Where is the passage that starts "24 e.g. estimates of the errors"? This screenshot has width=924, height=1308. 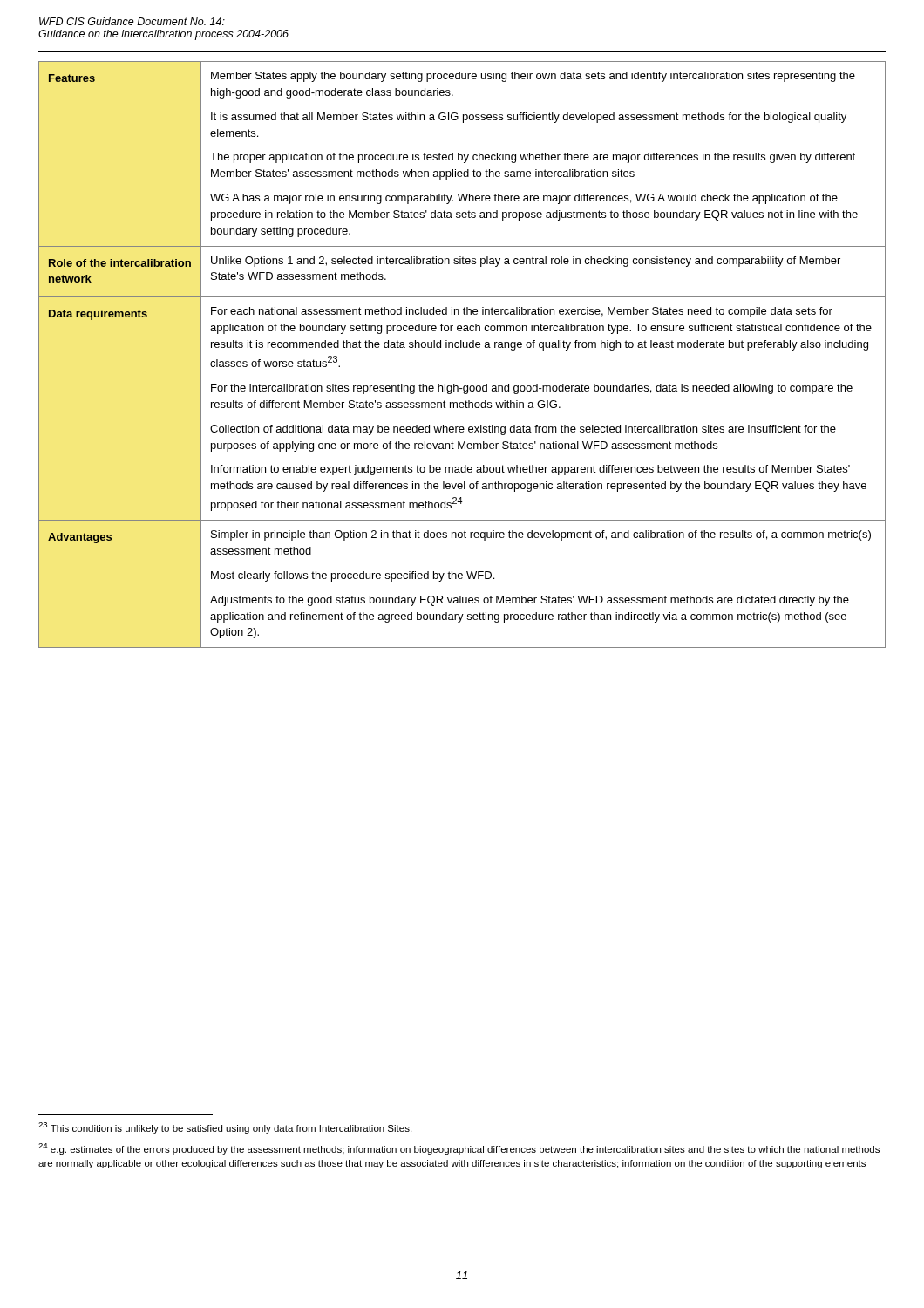(x=459, y=1154)
